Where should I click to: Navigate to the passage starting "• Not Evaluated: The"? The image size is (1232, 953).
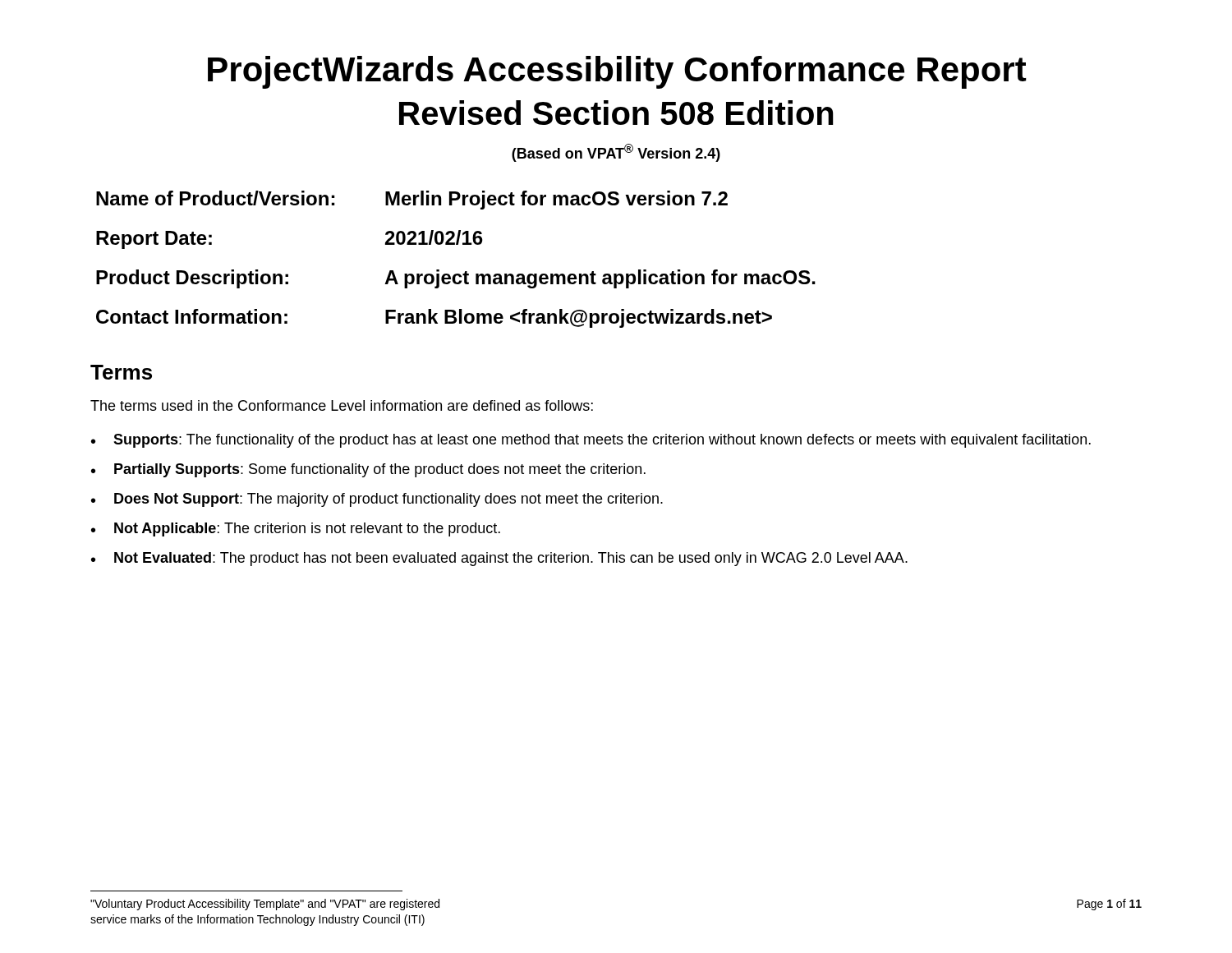tap(616, 560)
